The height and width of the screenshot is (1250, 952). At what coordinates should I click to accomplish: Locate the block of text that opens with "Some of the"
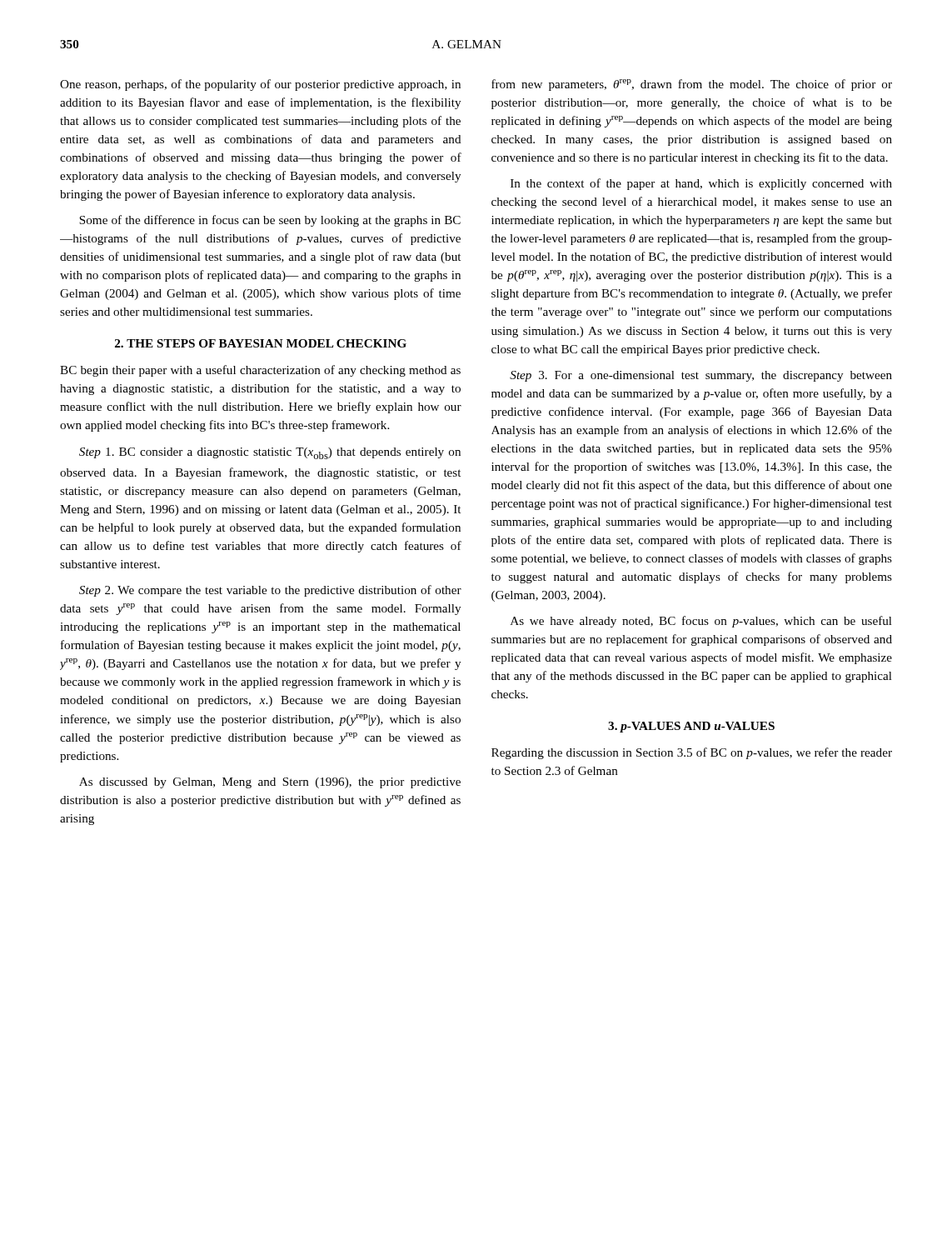[x=261, y=266]
